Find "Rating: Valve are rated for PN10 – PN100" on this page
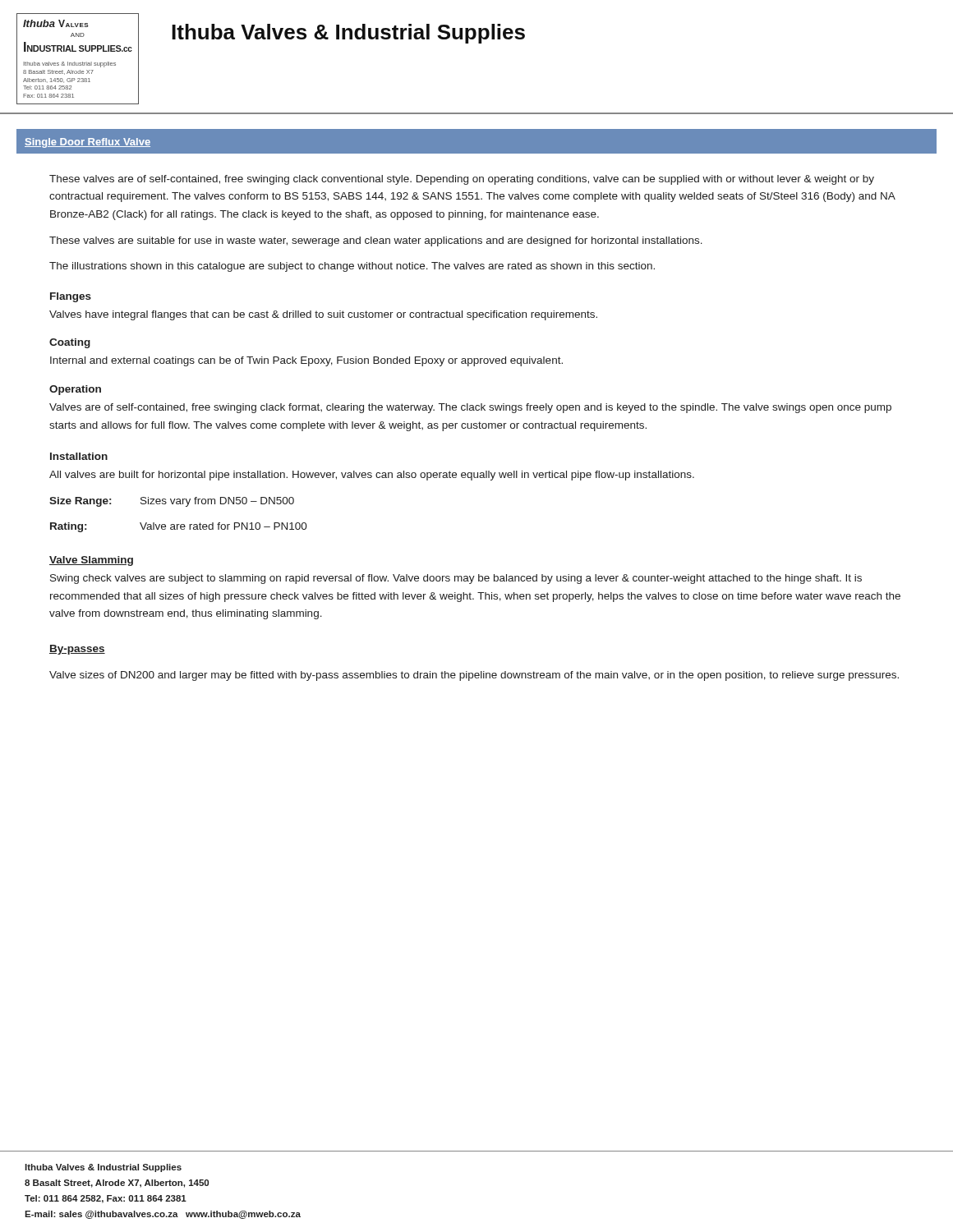 click(x=178, y=527)
